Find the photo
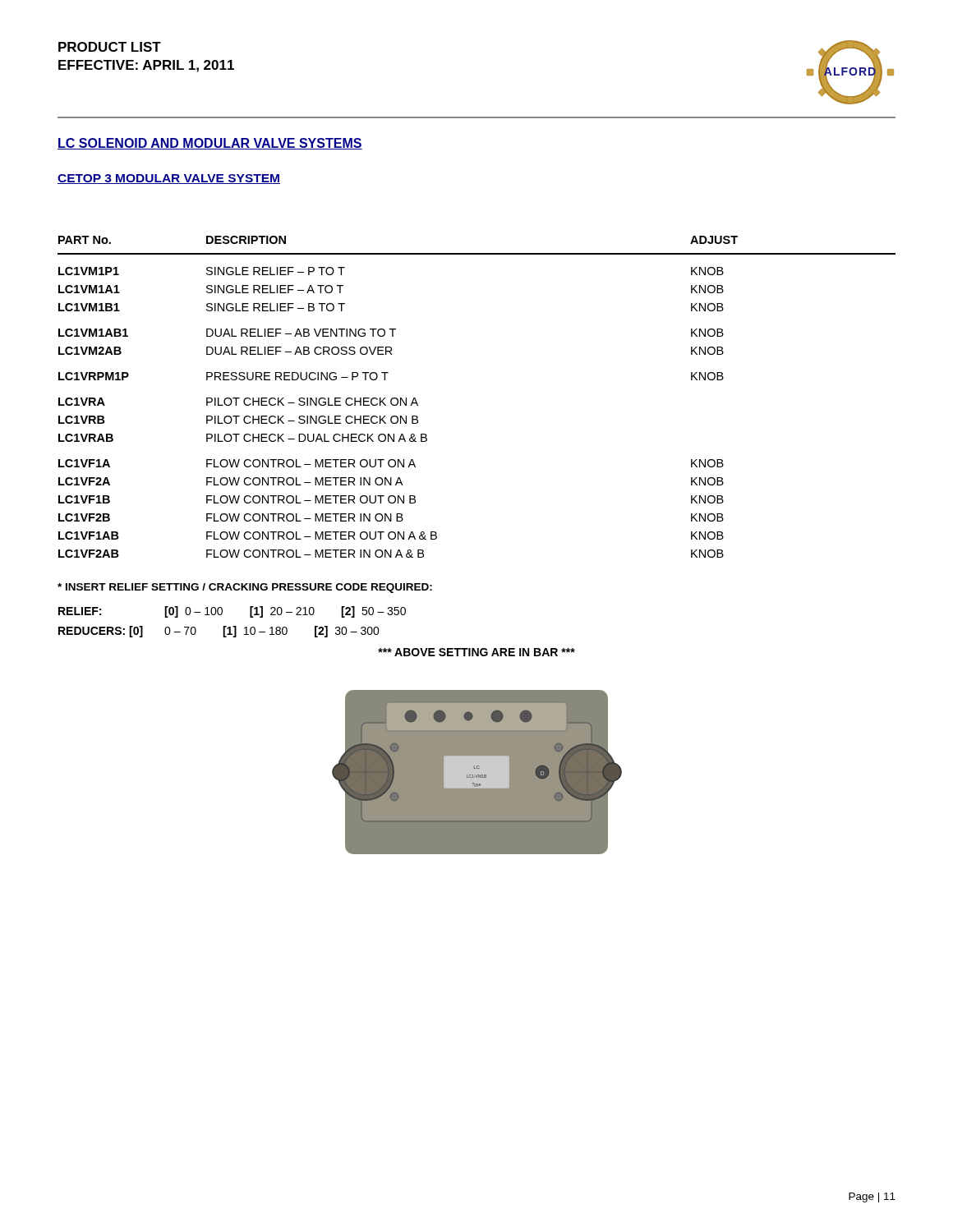Image resolution: width=953 pixels, height=1232 pixels. point(476,772)
